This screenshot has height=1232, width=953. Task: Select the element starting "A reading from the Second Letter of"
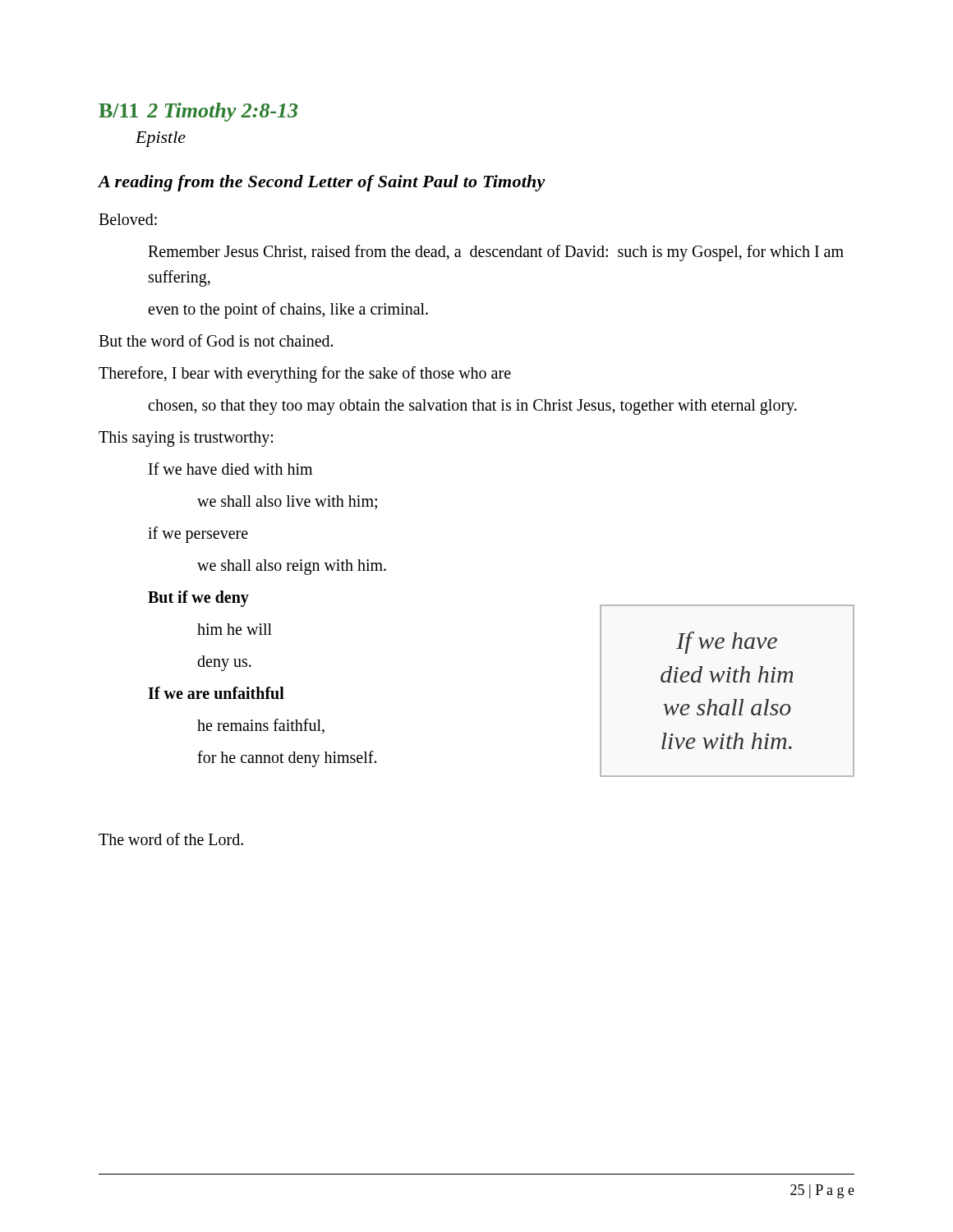(x=322, y=181)
